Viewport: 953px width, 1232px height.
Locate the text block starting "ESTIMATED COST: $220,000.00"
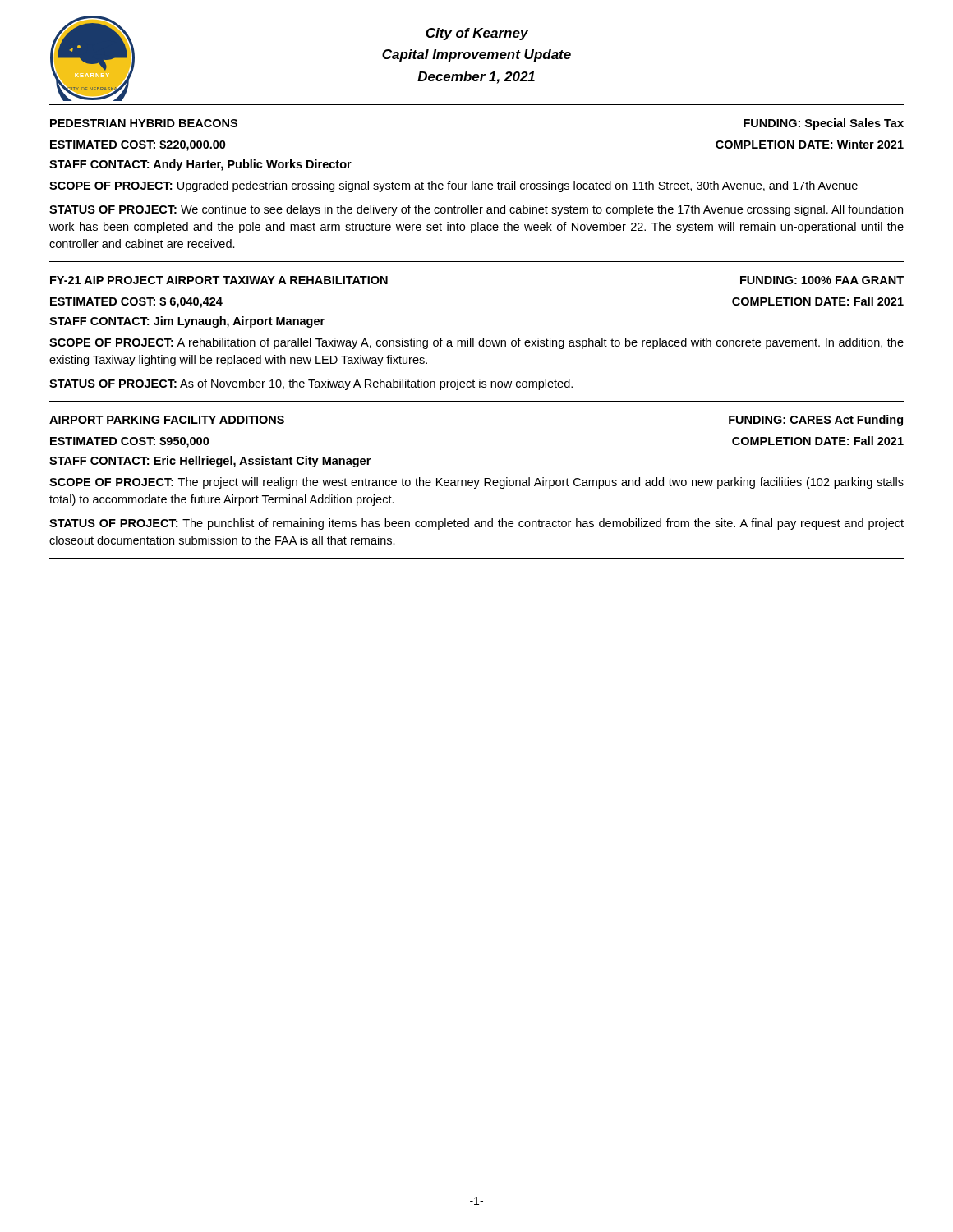click(136, 145)
